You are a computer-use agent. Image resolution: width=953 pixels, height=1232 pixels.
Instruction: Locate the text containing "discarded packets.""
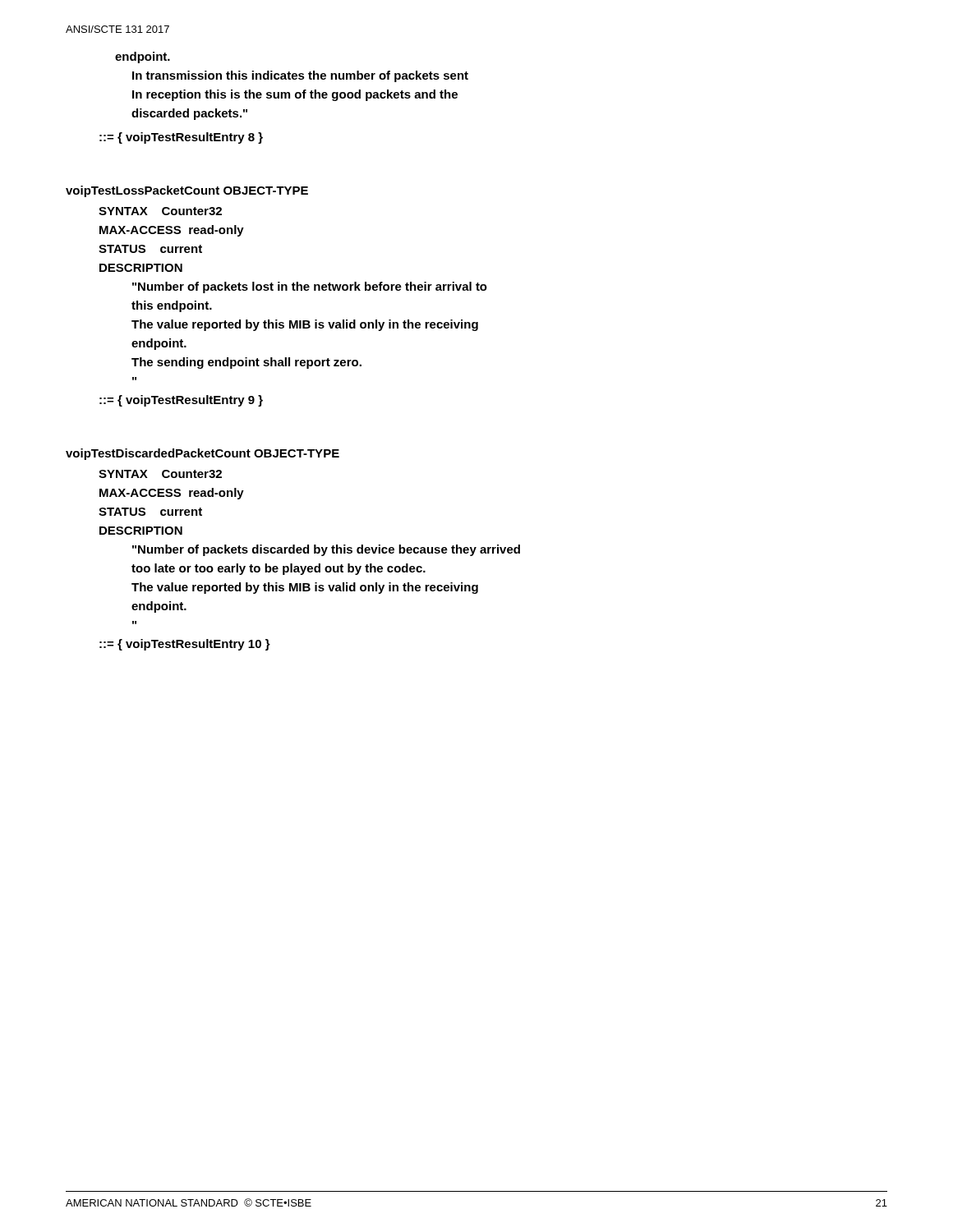click(x=190, y=113)
